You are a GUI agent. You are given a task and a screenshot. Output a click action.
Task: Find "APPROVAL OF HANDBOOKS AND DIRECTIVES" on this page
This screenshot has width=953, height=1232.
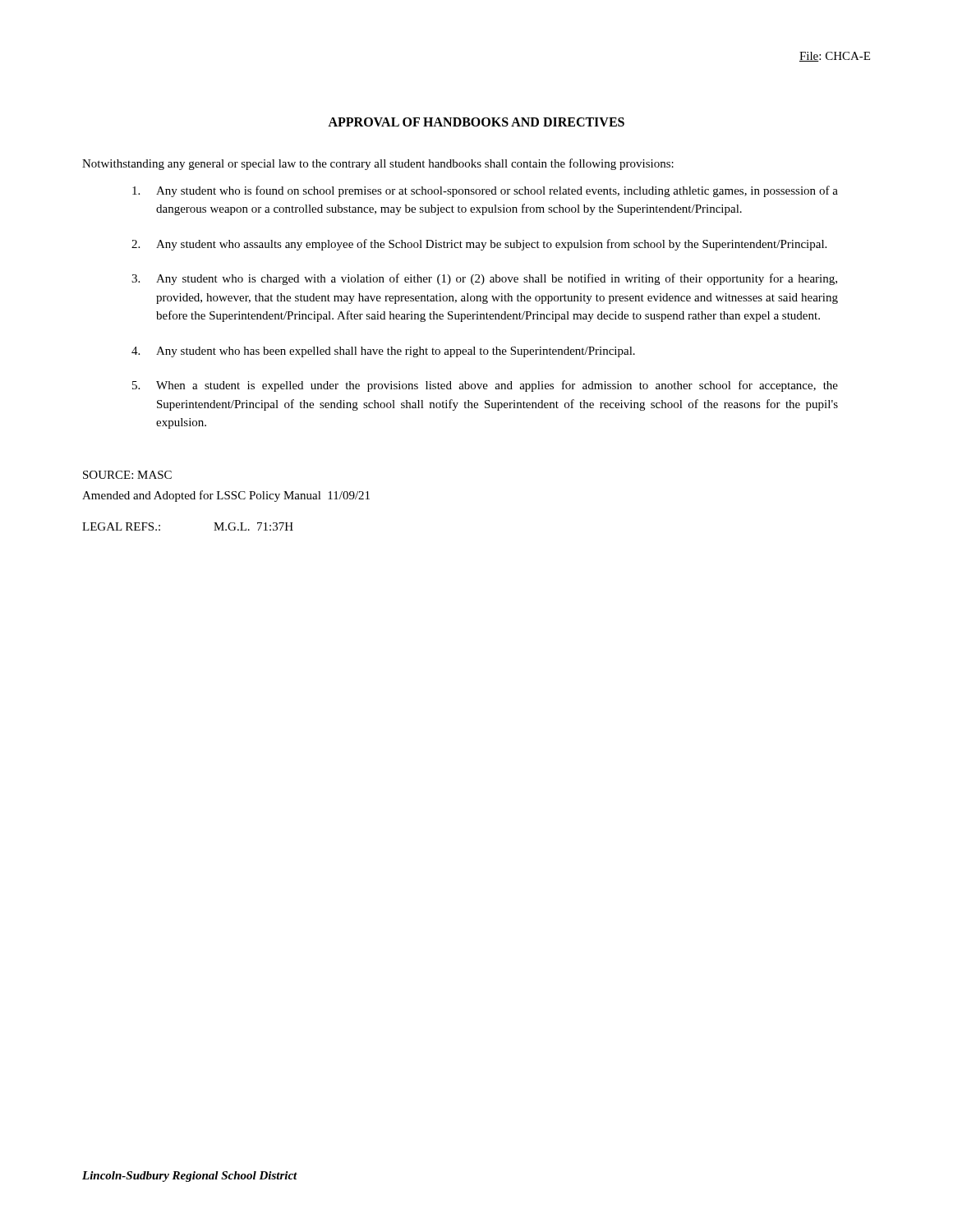coord(476,122)
